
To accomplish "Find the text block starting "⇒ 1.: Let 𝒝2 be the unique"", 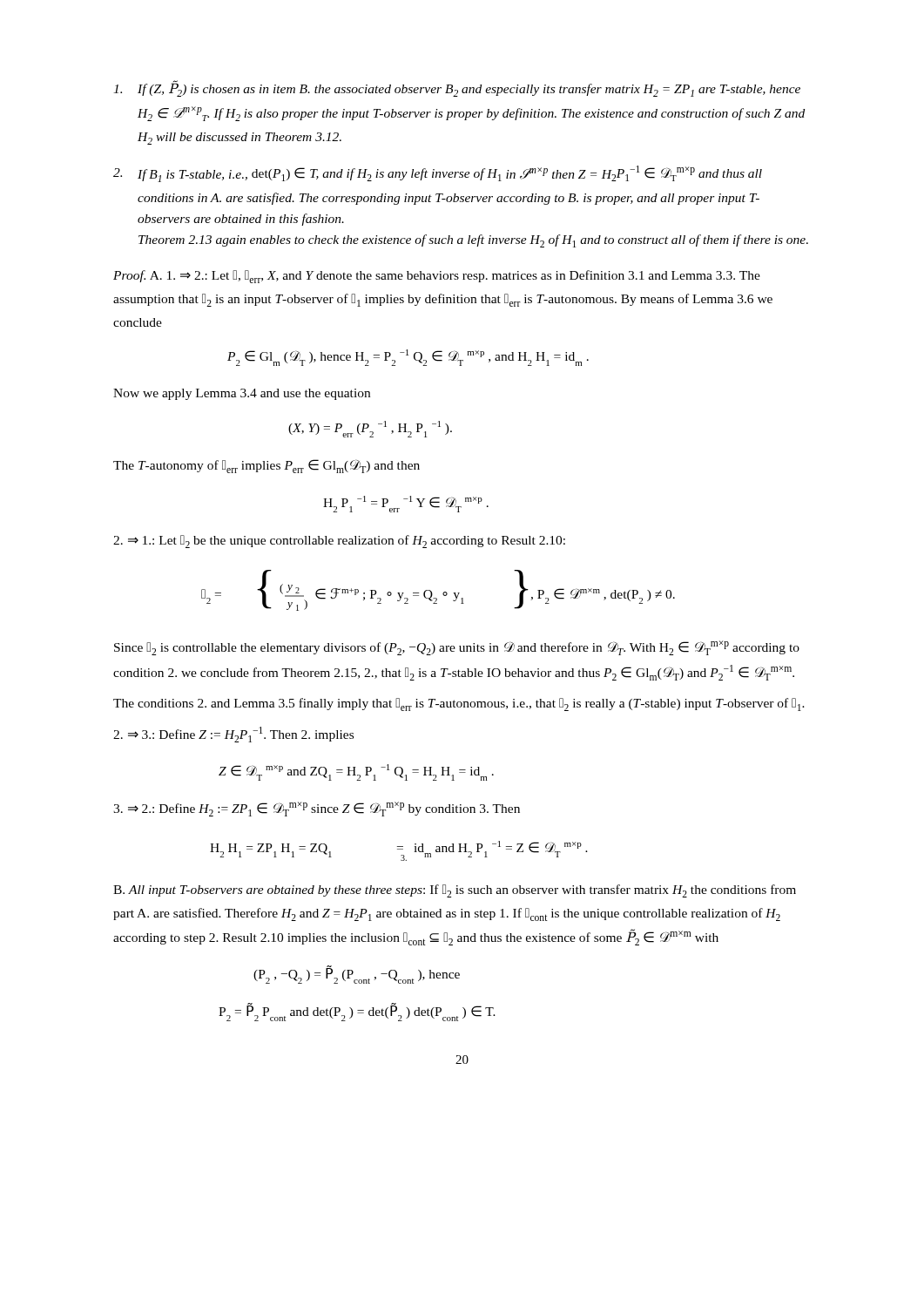I will 340,542.
